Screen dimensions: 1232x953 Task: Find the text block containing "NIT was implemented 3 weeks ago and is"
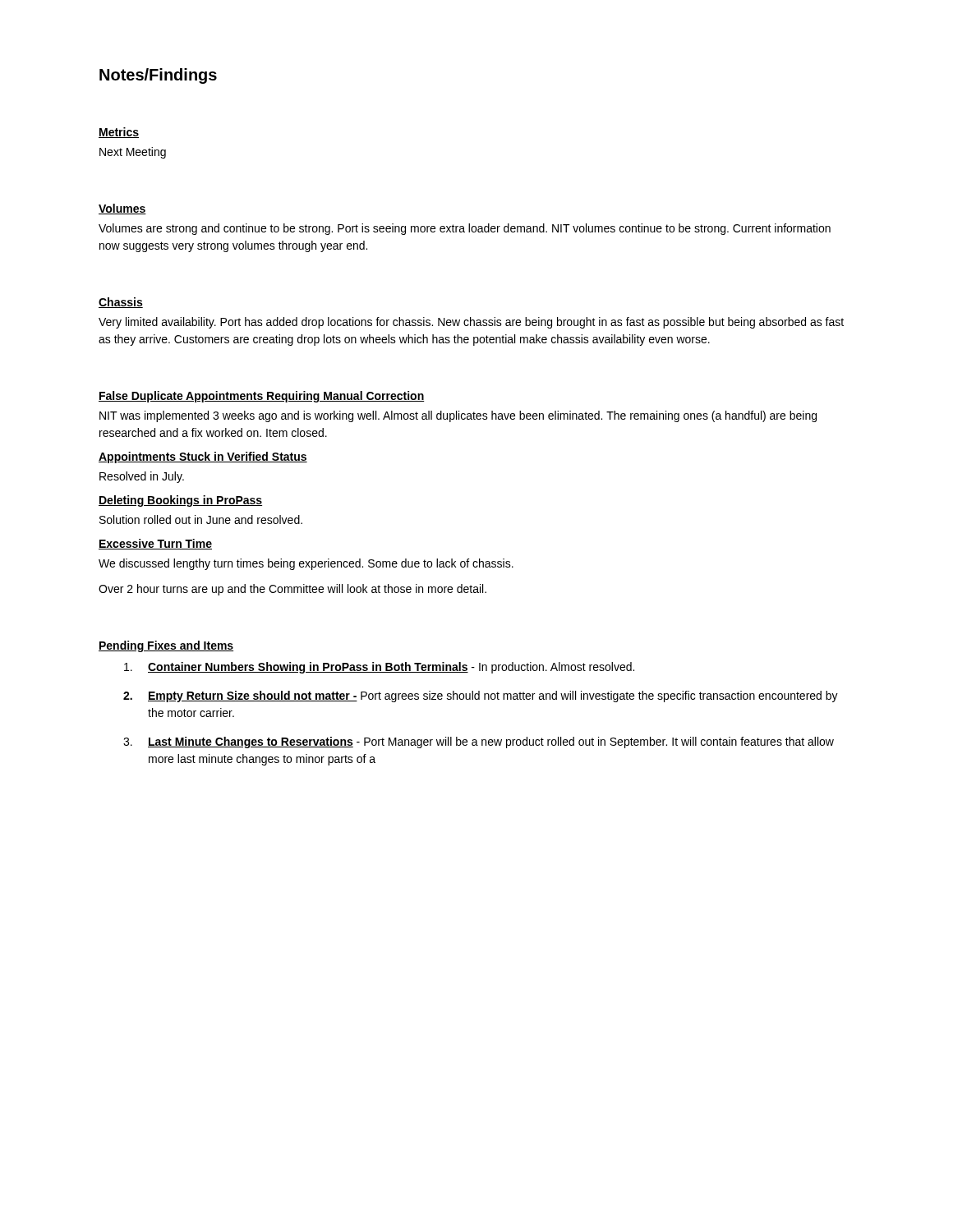(458, 424)
